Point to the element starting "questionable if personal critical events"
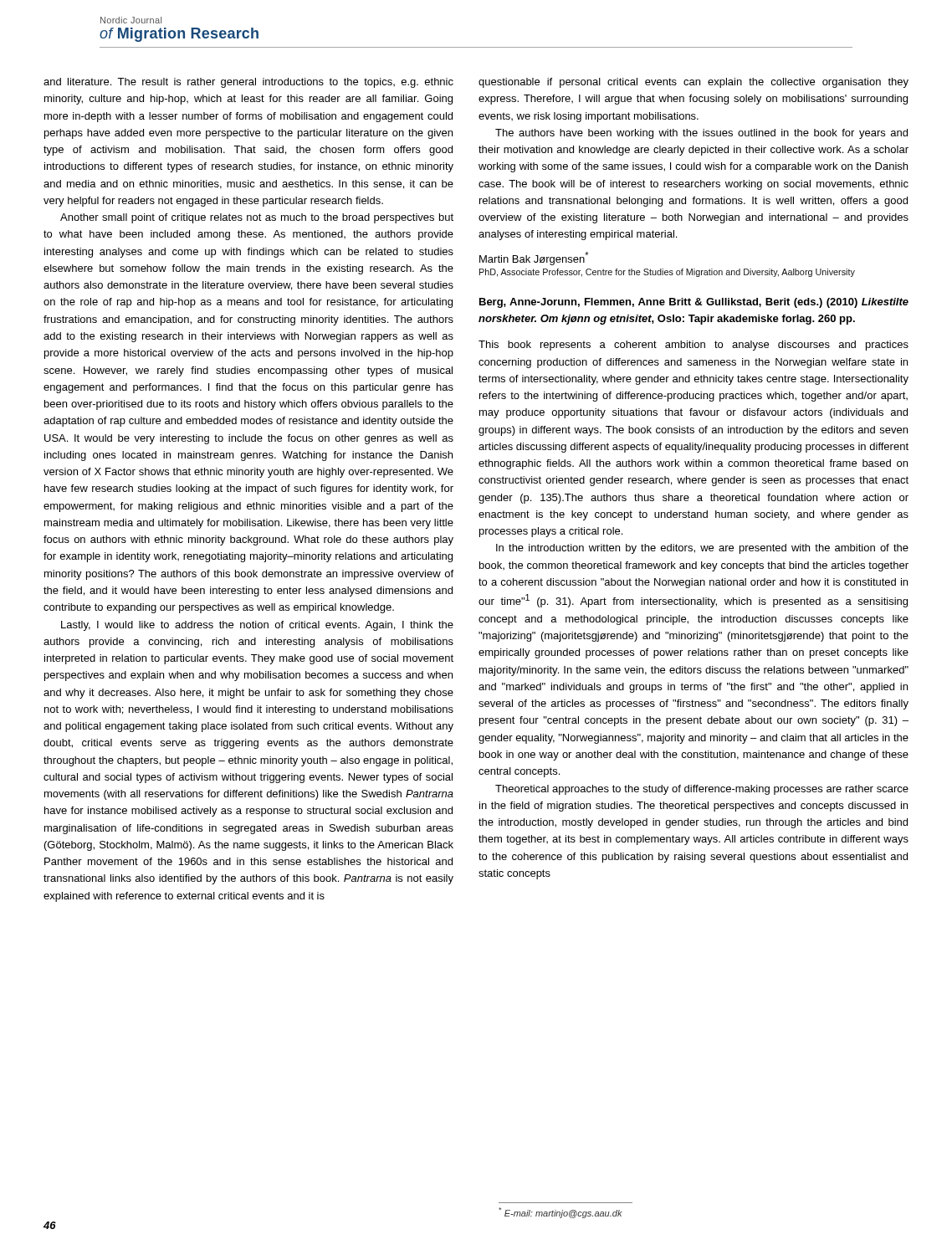The image size is (952, 1255). [693, 158]
